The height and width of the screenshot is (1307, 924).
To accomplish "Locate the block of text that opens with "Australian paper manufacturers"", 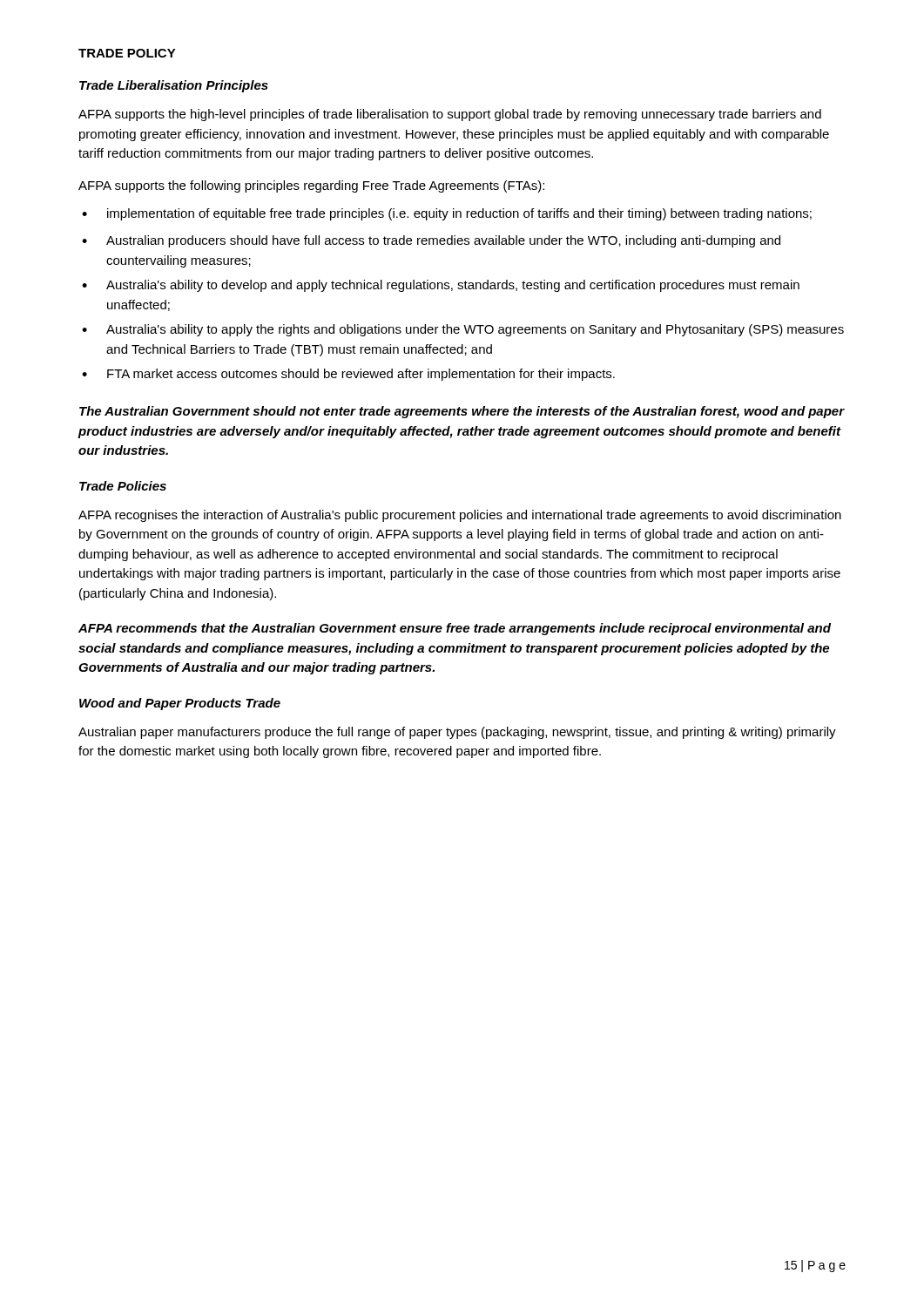I will [457, 741].
